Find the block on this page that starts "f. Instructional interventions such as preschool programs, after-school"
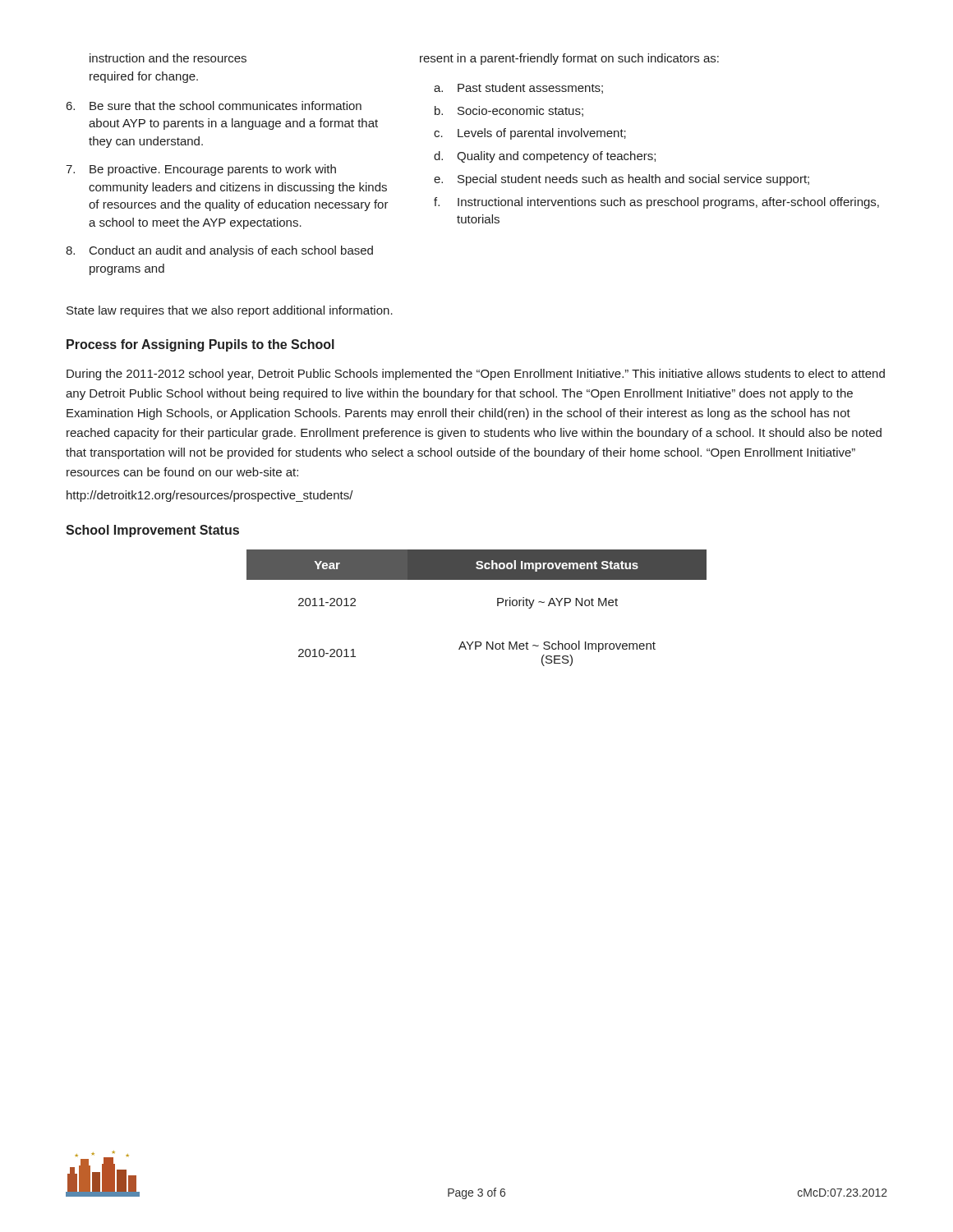Screen dimensions: 1232x953 [x=661, y=210]
